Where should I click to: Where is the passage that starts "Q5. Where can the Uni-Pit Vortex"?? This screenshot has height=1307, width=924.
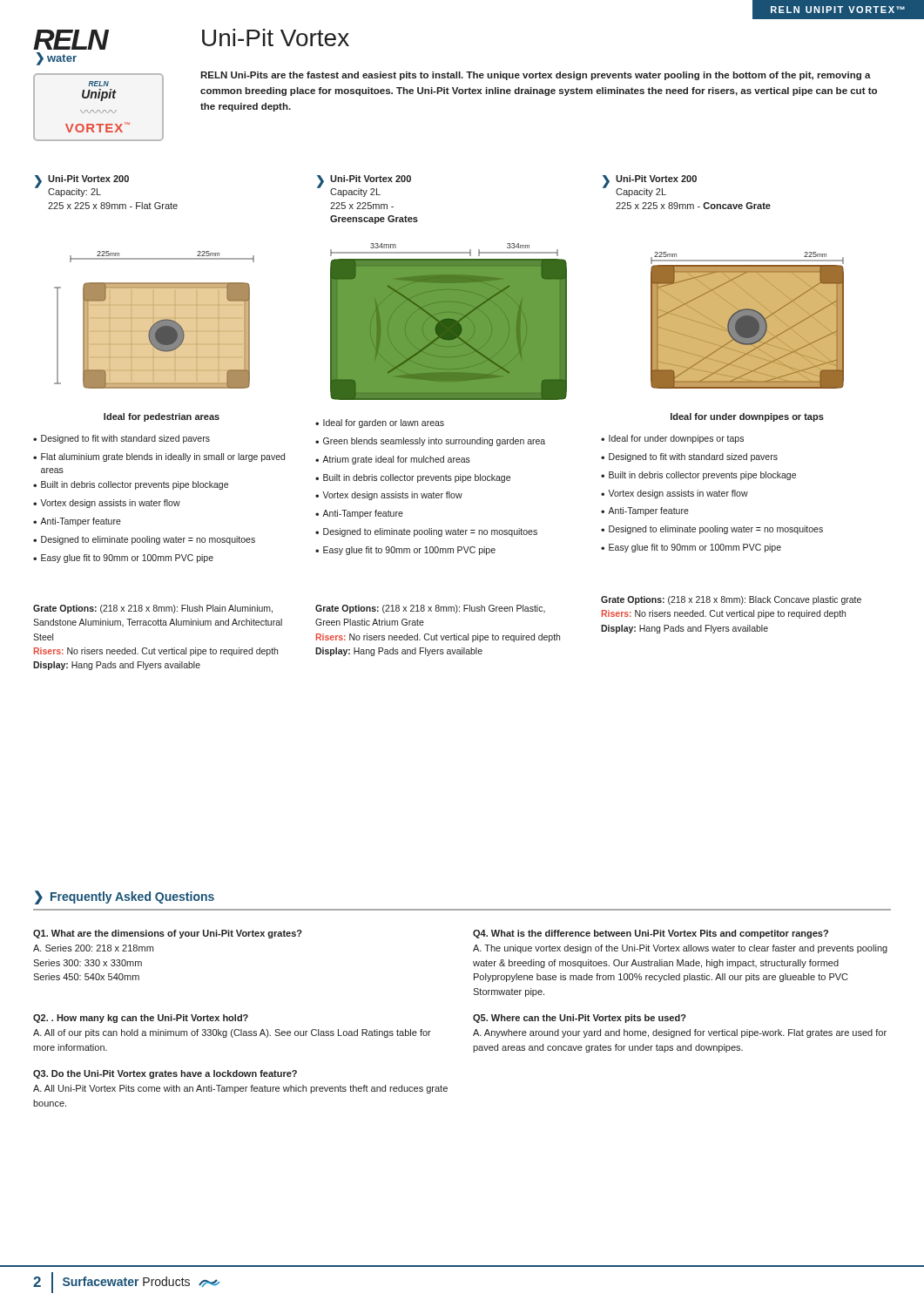pyautogui.click(x=682, y=1033)
